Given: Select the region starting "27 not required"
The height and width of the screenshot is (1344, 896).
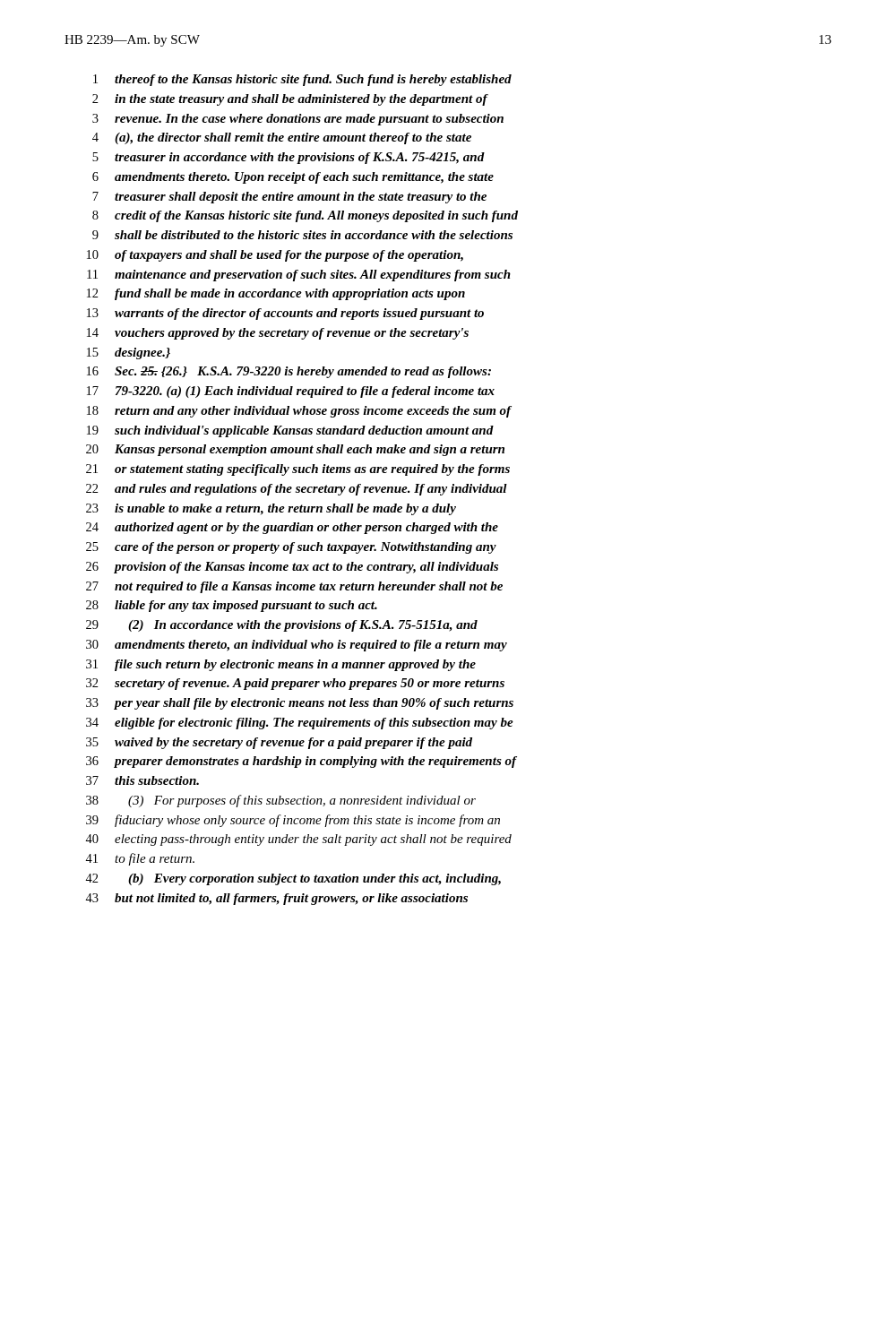Looking at the screenshot, I should click(x=448, y=586).
